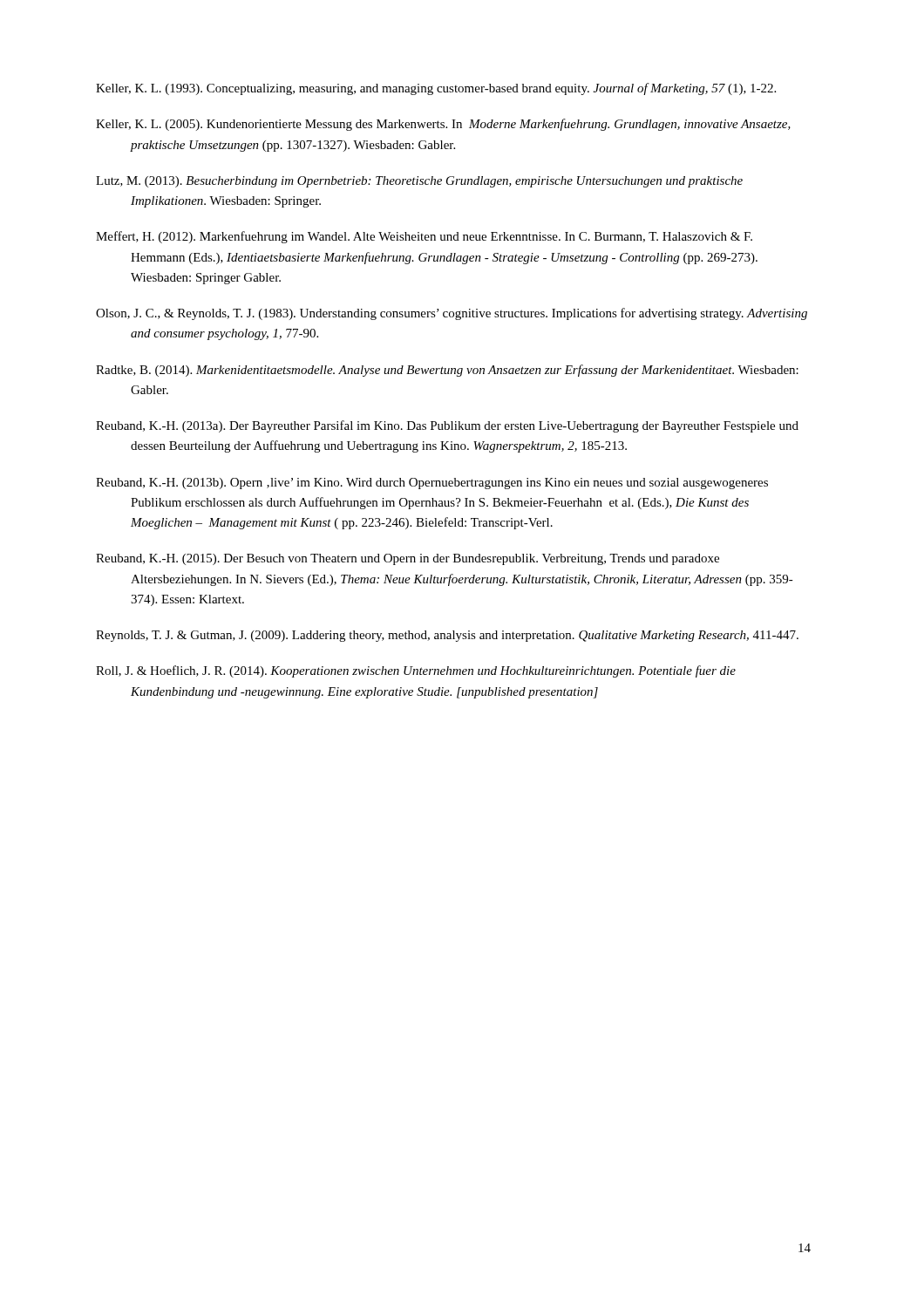Find the list item that reads "Meffert, H. (2012). Markenfuehrung im"
Viewport: 924px width, 1308px height.
pos(427,257)
